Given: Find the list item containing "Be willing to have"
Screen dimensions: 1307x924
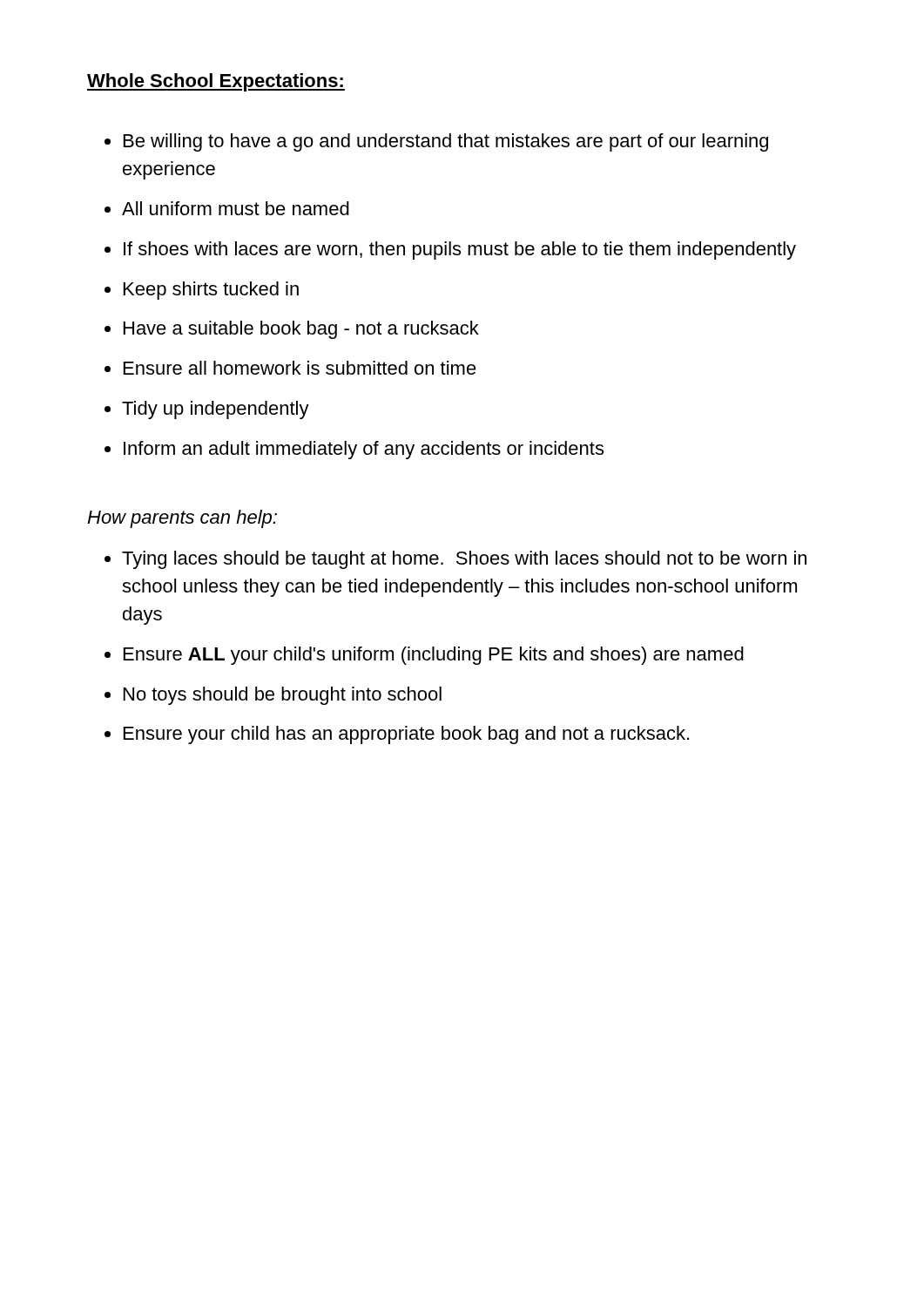Looking at the screenshot, I should coord(466,155).
